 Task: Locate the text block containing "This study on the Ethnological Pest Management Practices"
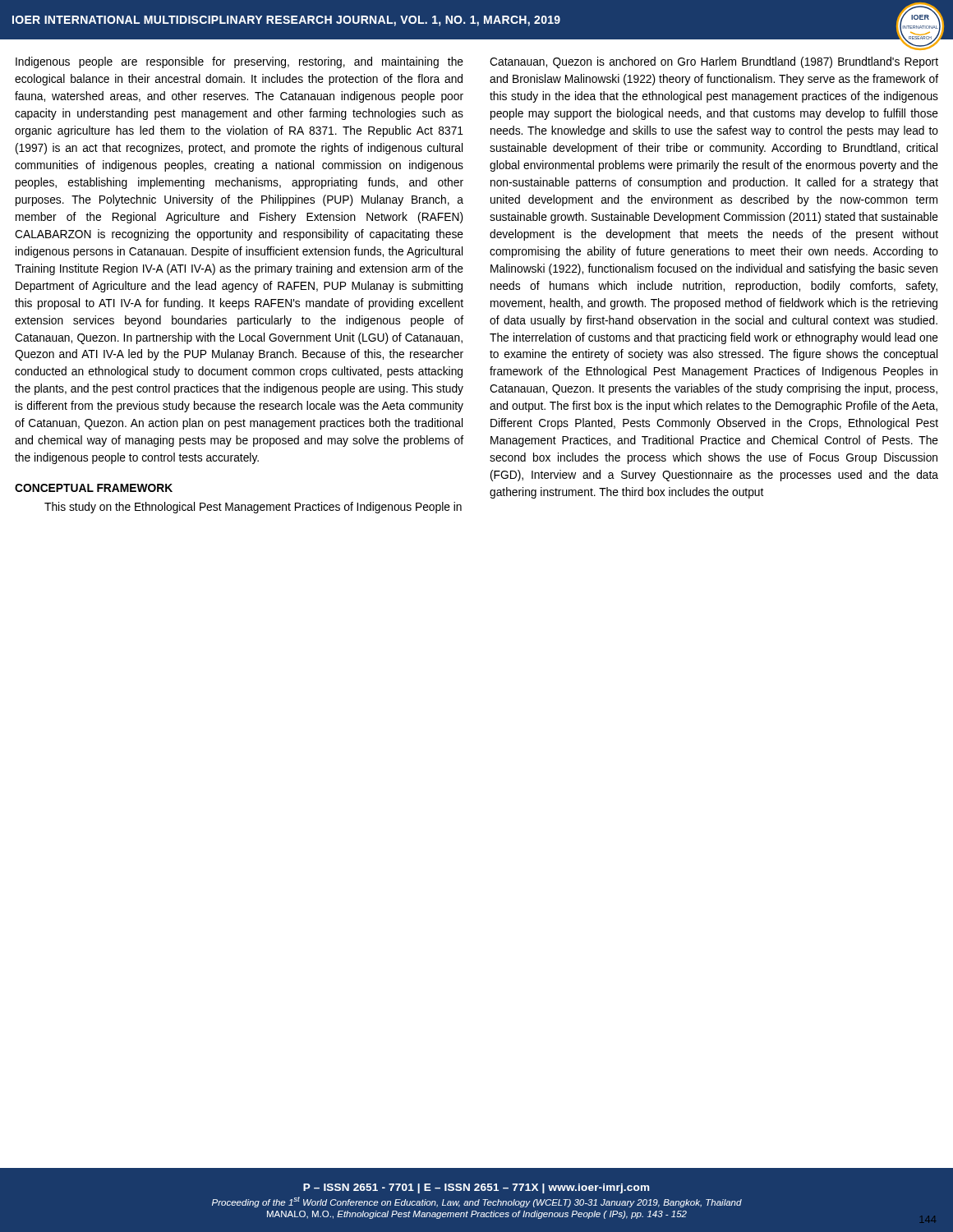point(239,508)
